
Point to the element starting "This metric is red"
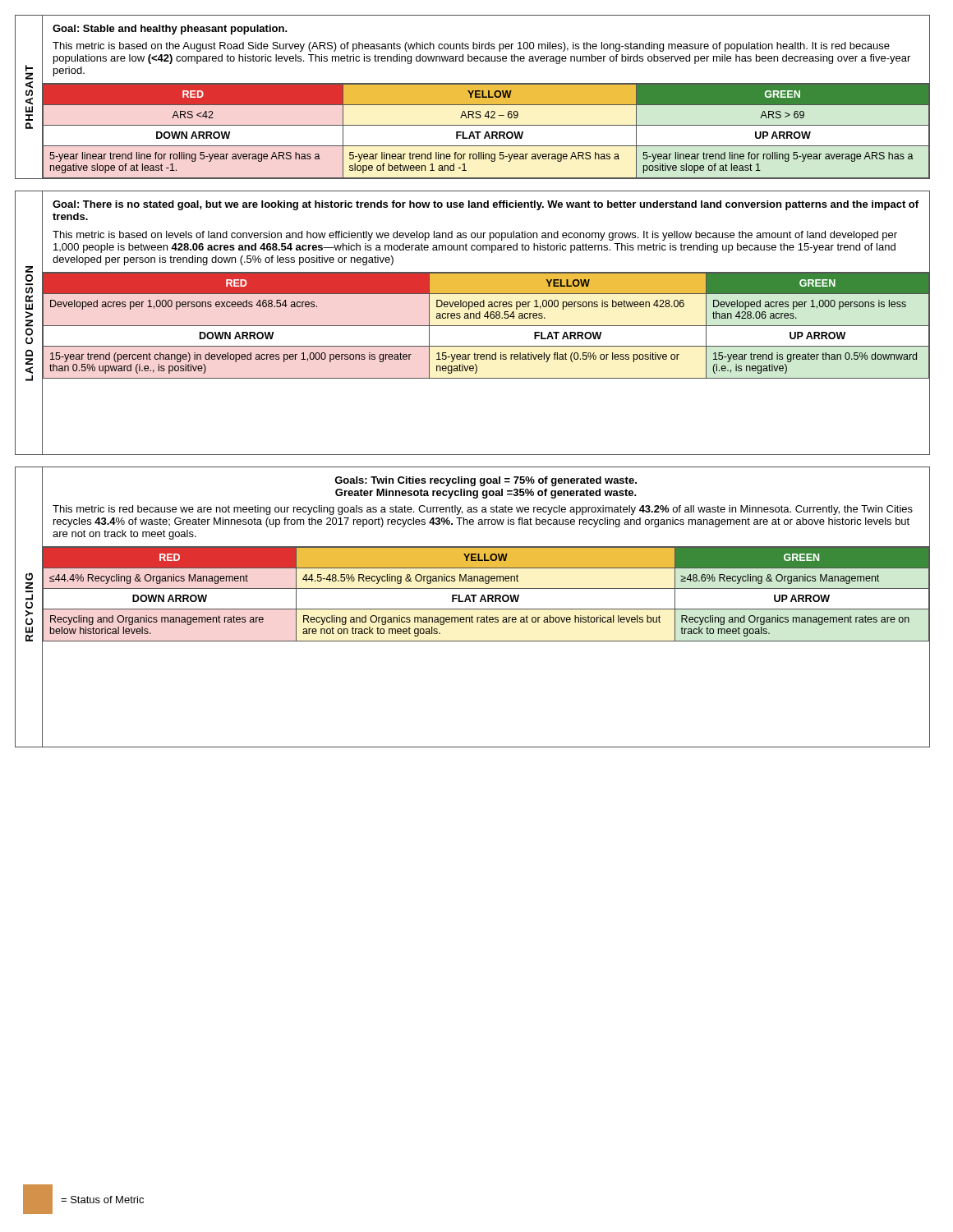[x=483, y=521]
